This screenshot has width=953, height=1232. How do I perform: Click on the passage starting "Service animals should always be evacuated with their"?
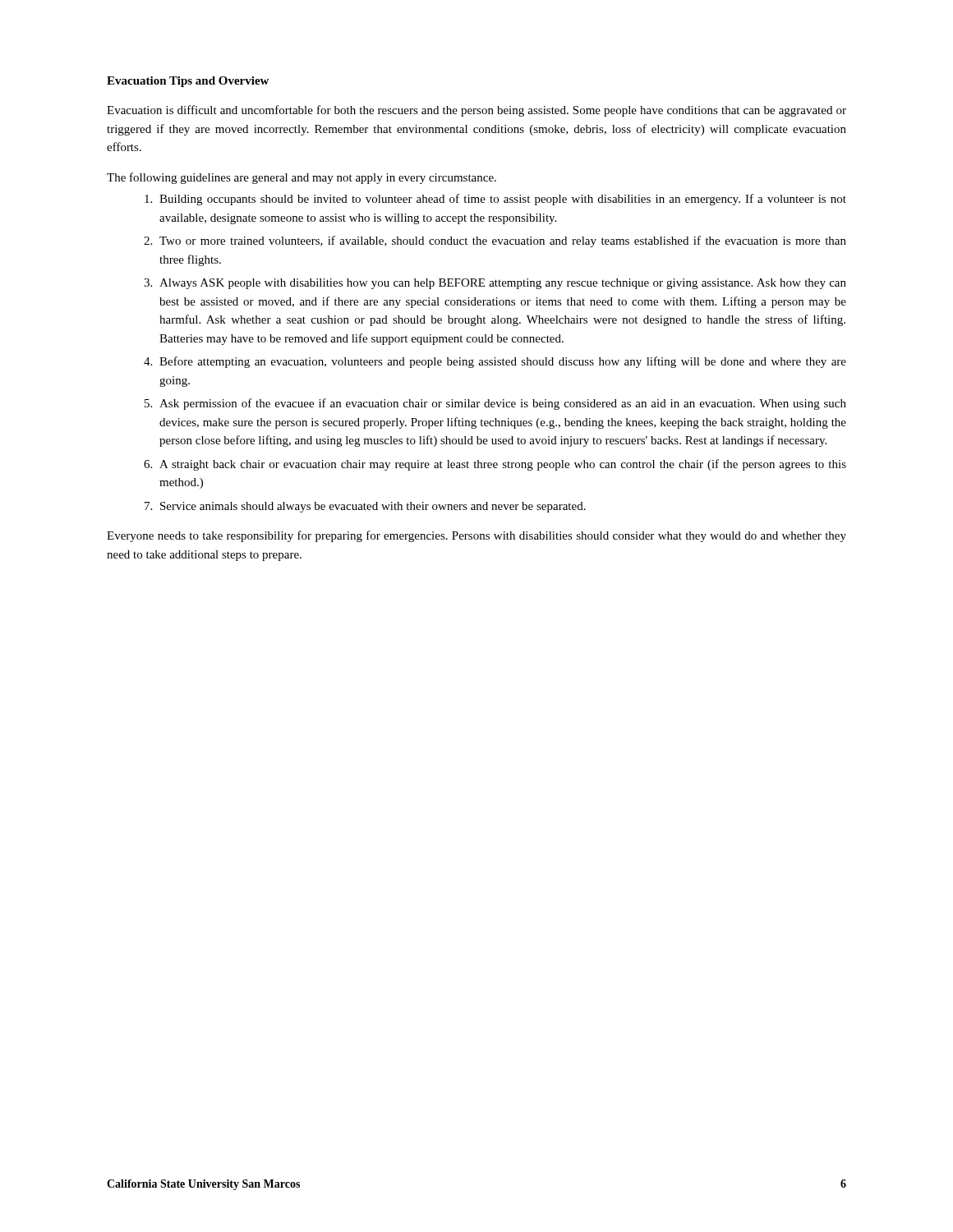(x=373, y=506)
